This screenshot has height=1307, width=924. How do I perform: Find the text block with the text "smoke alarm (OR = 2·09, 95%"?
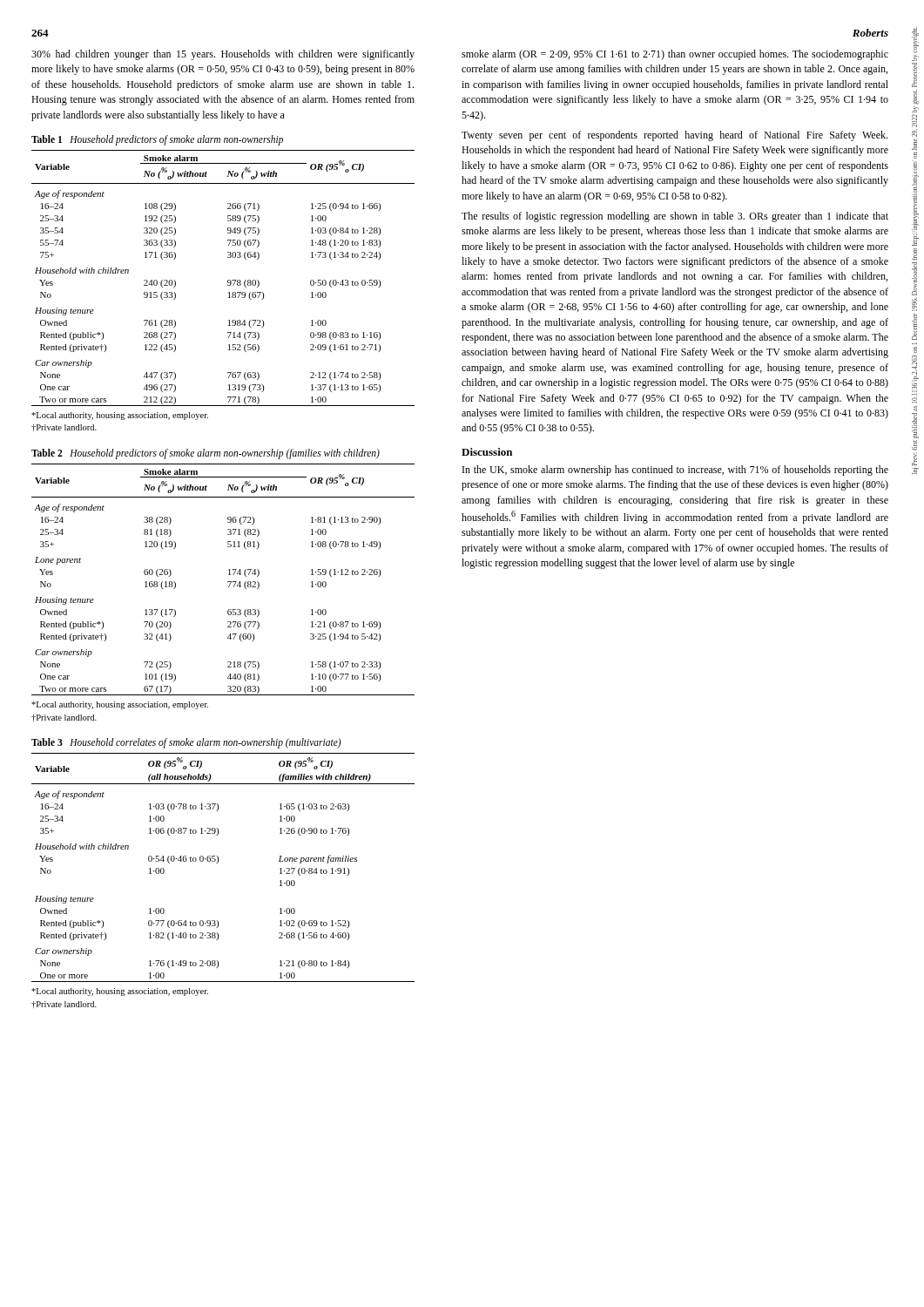click(675, 84)
